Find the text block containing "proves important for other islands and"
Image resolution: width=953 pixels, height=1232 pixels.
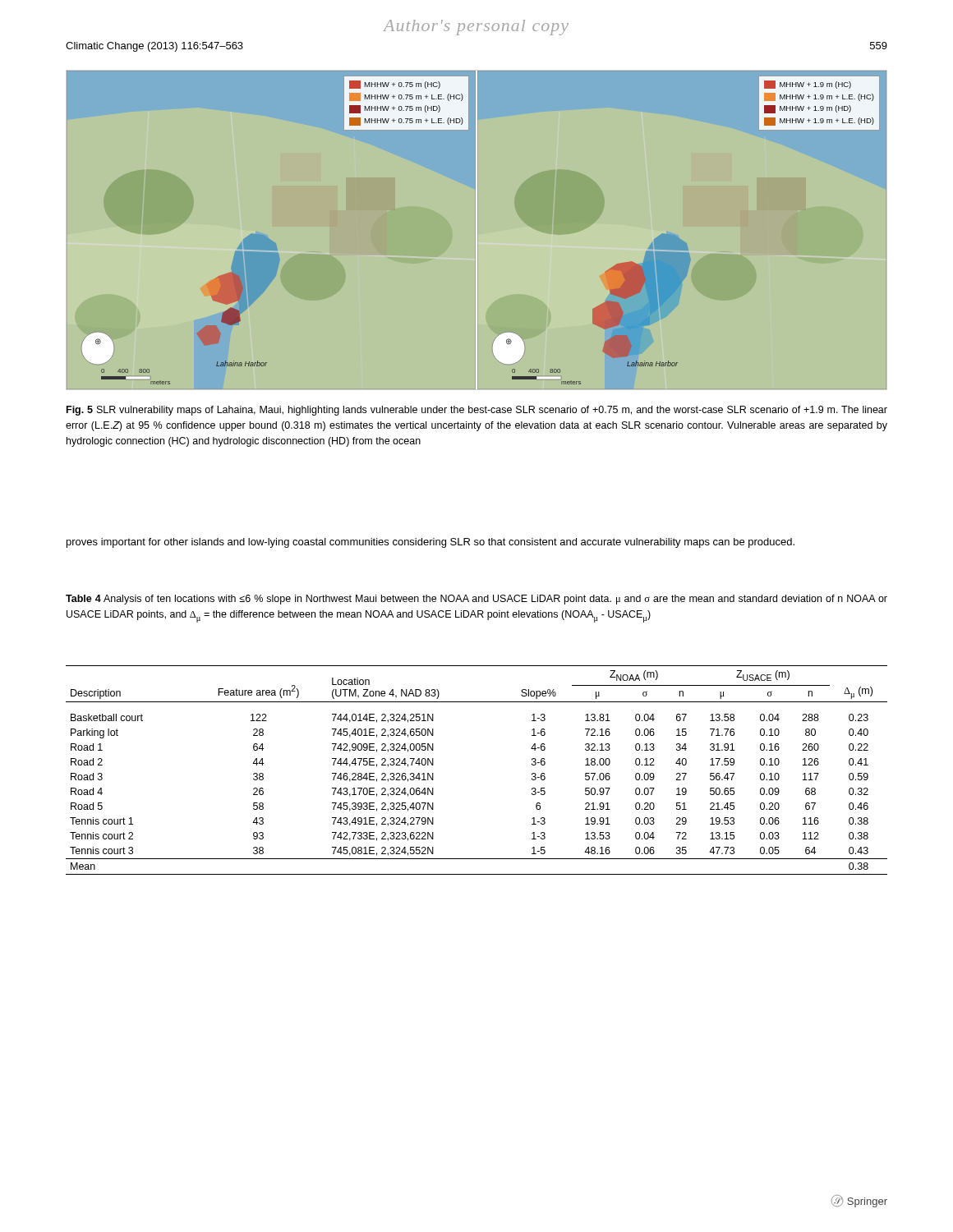pyautogui.click(x=431, y=542)
